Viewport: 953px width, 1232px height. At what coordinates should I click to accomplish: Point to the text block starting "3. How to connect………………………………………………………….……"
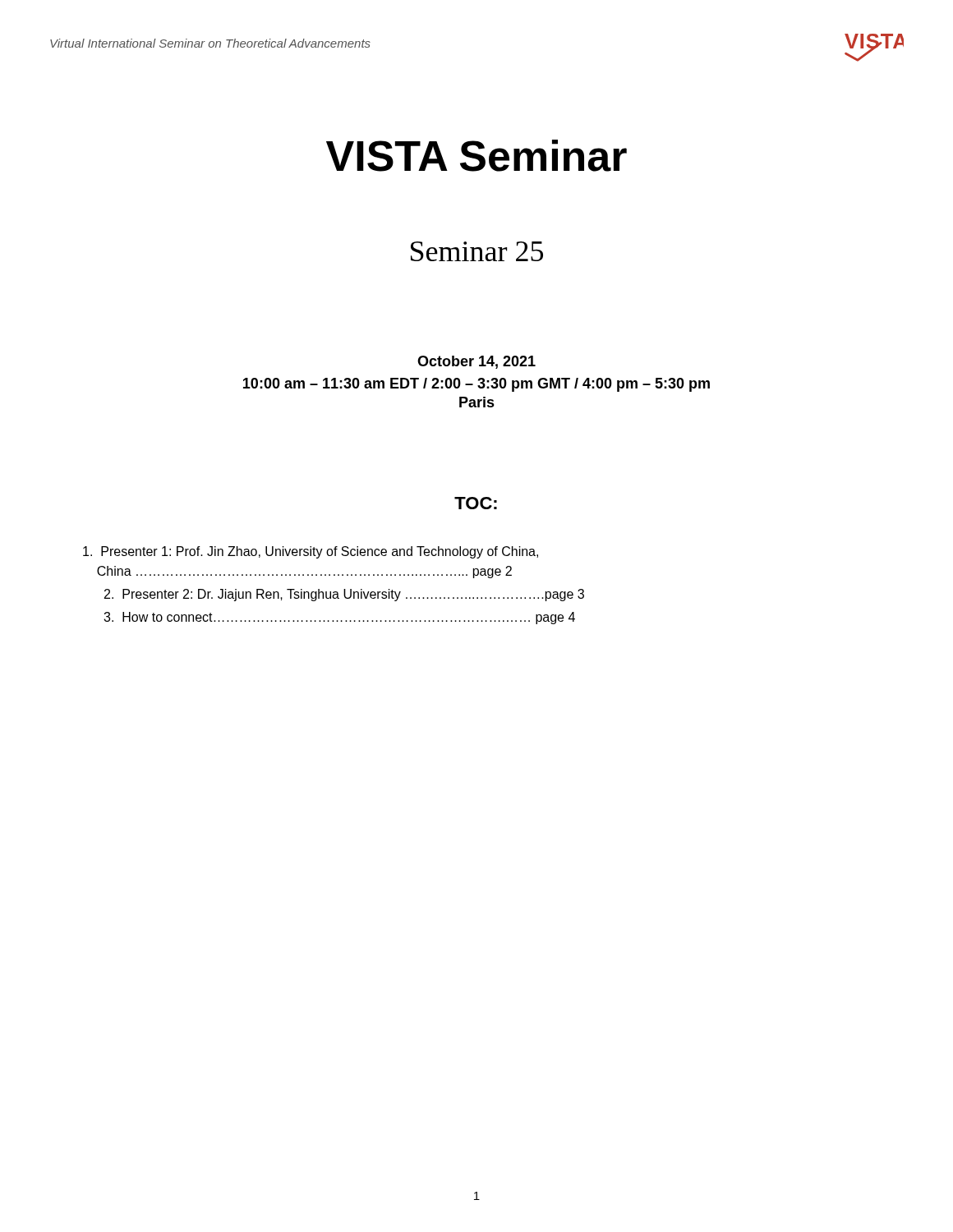click(x=339, y=617)
